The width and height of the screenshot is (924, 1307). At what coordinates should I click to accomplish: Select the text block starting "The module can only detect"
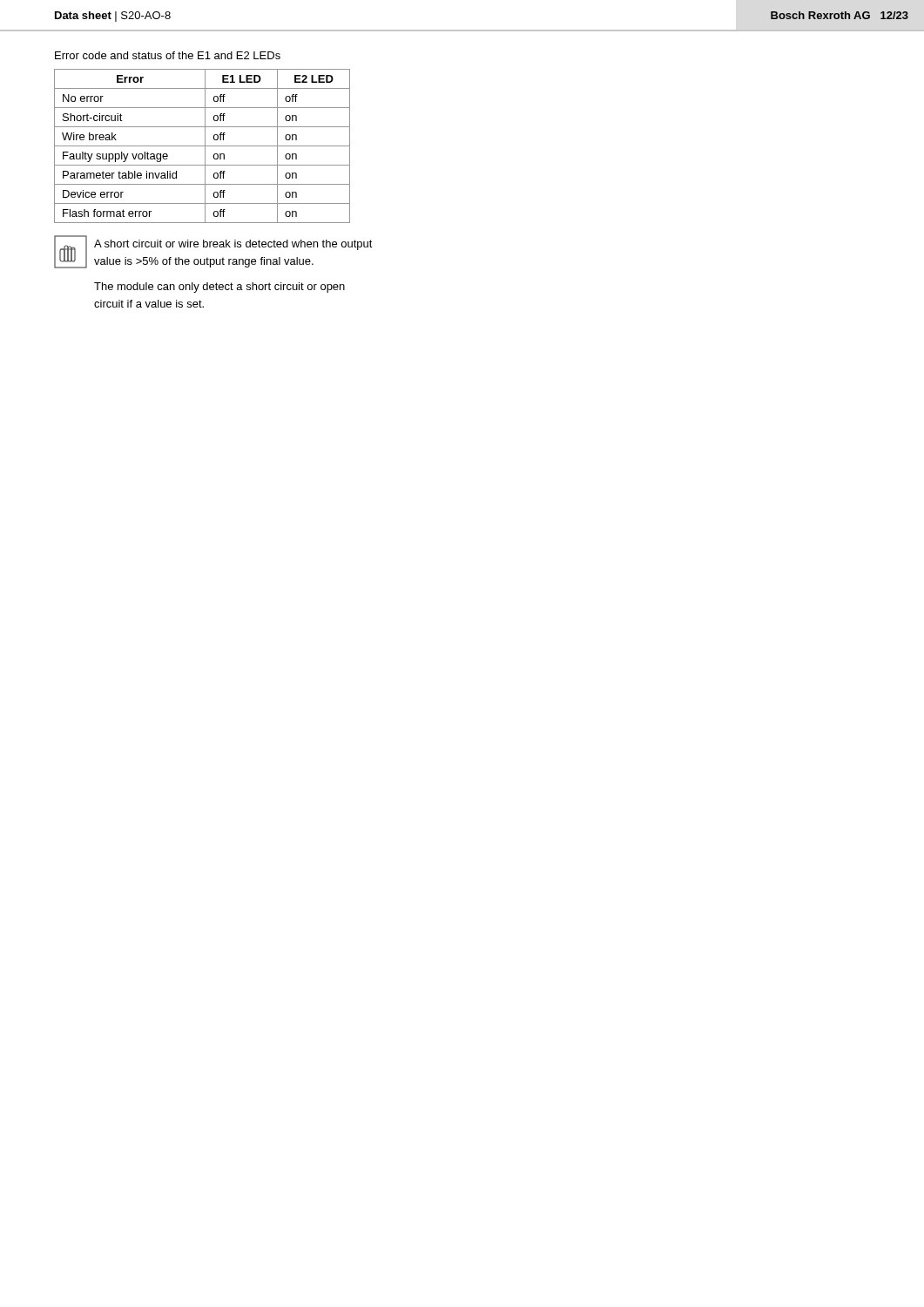click(220, 295)
